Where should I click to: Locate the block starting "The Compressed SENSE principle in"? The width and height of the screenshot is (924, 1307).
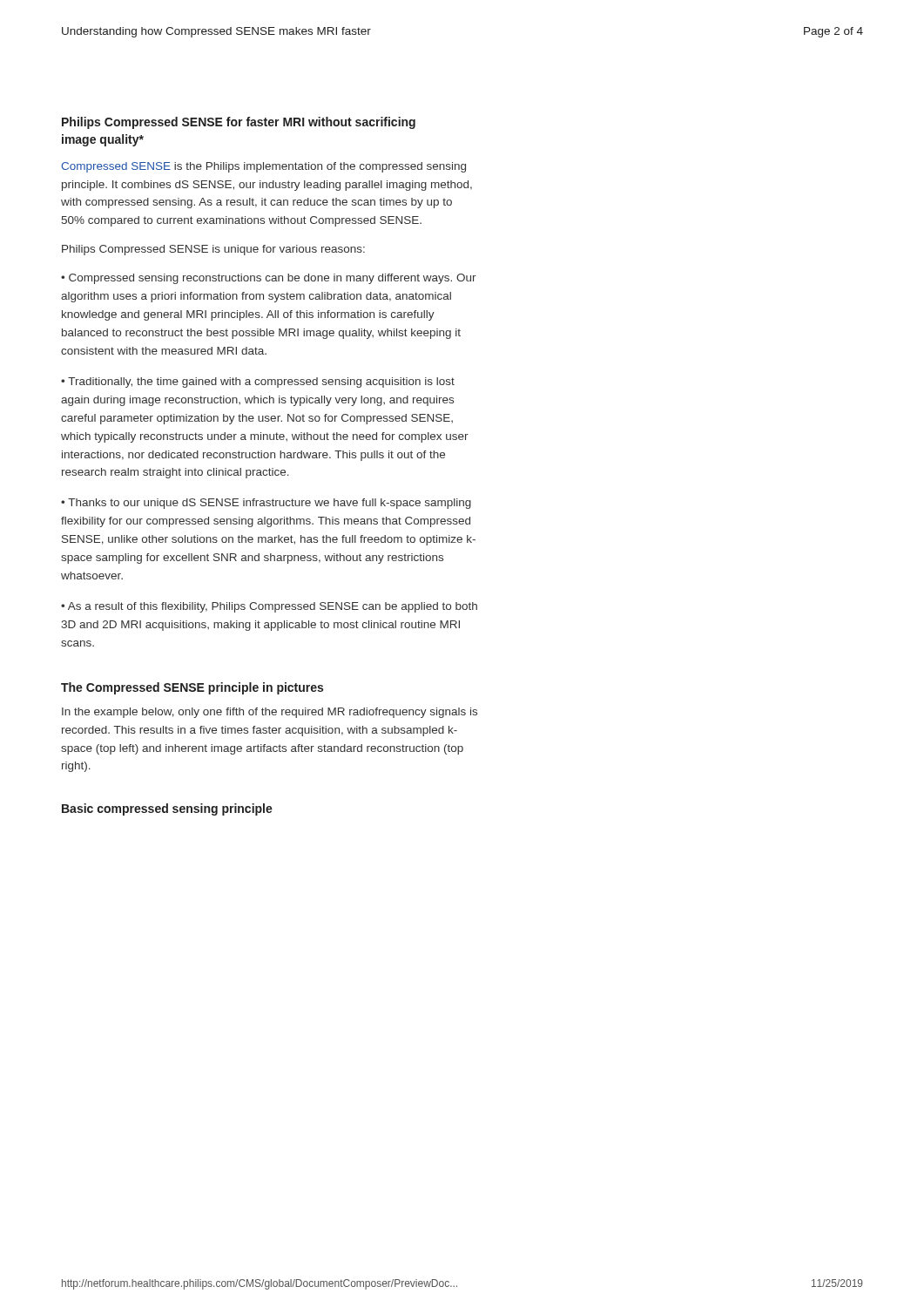coord(192,687)
